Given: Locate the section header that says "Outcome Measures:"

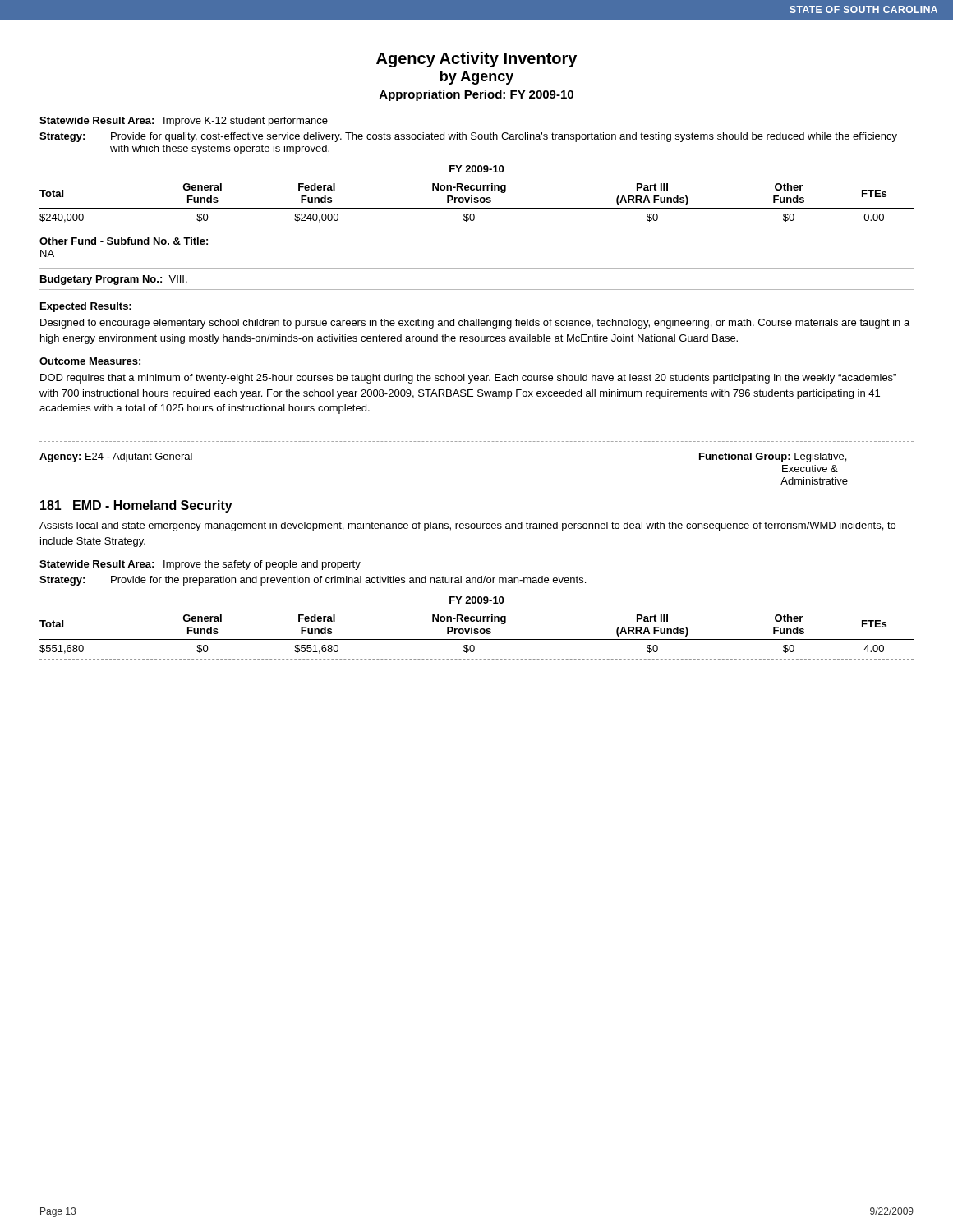Looking at the screenshot, I should (90, 361).
